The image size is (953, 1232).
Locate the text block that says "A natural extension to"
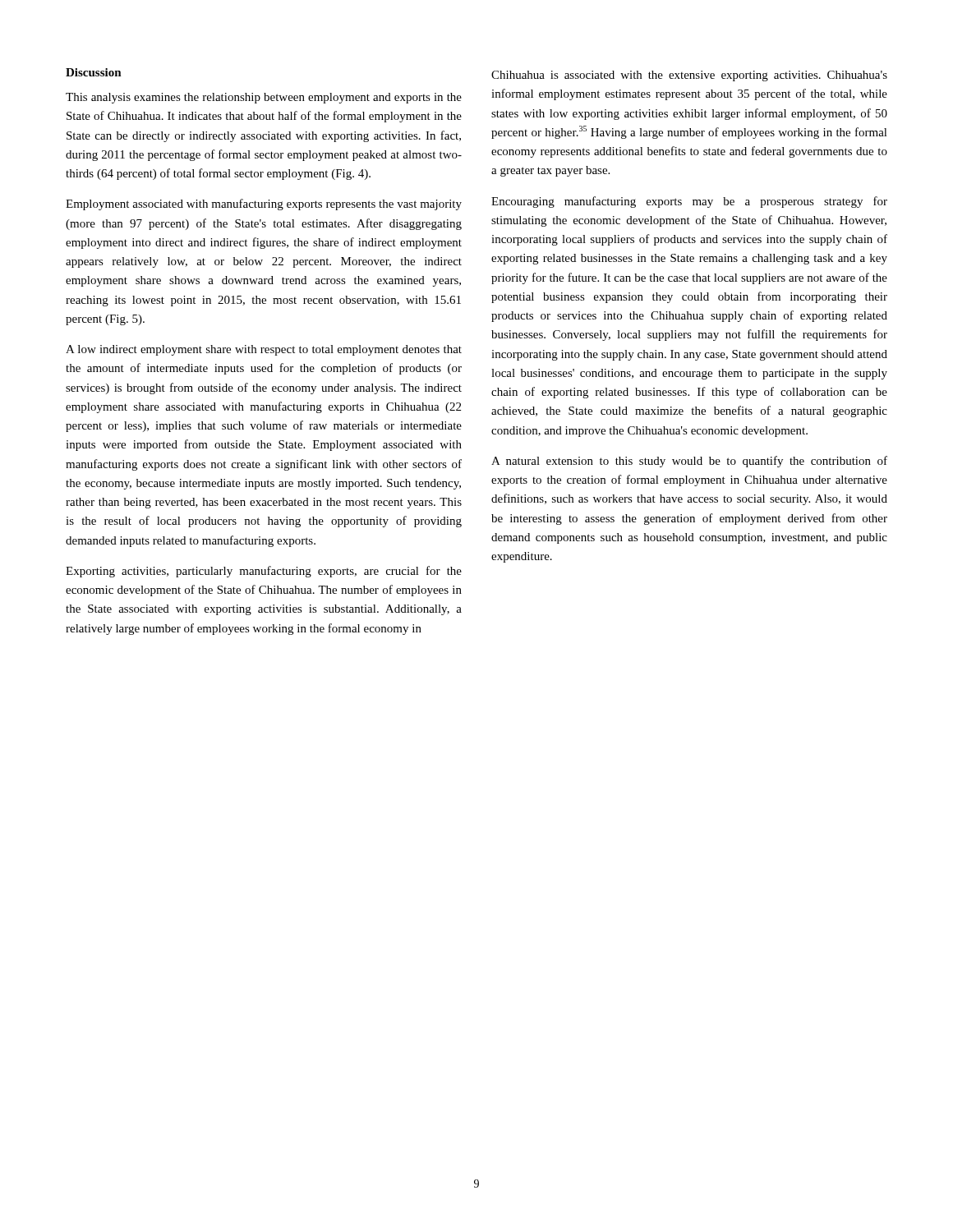click(x=689, y=509)
